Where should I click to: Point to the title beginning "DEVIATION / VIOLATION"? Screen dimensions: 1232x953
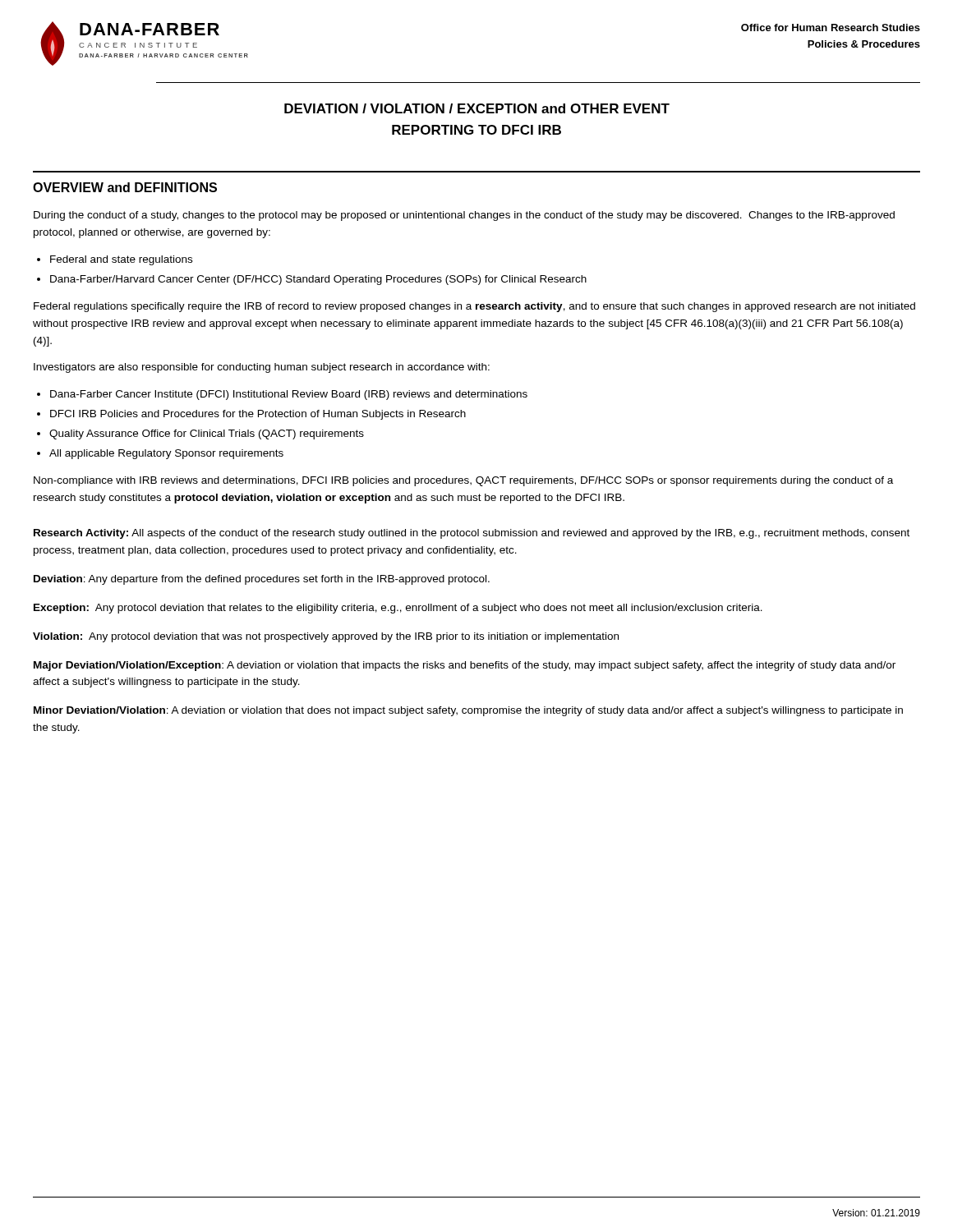[476, 120]
